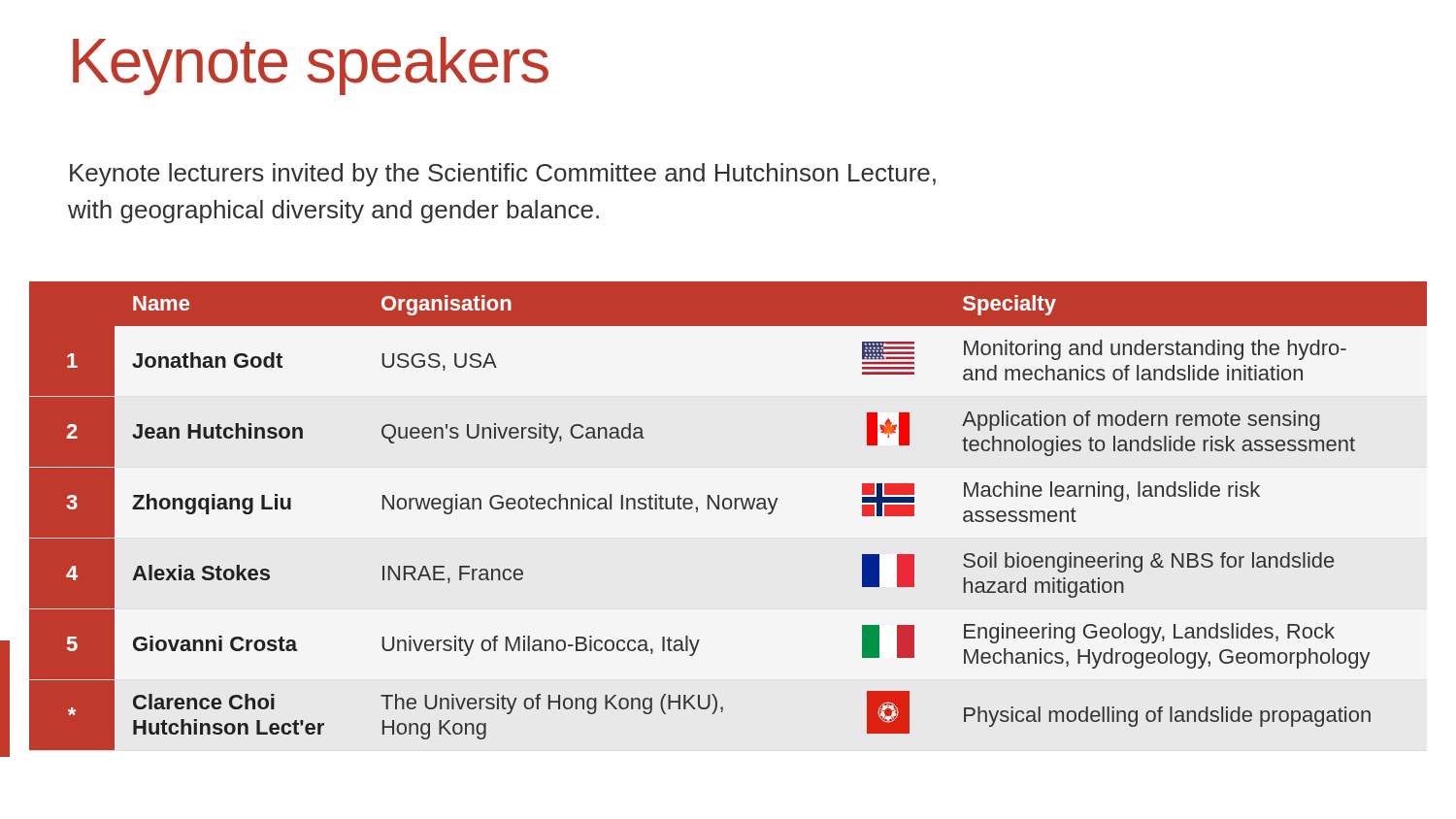Find the text starting "Keynote speakers"
Viewport: 1456px width, 819px height.
[x=309, y=61]
